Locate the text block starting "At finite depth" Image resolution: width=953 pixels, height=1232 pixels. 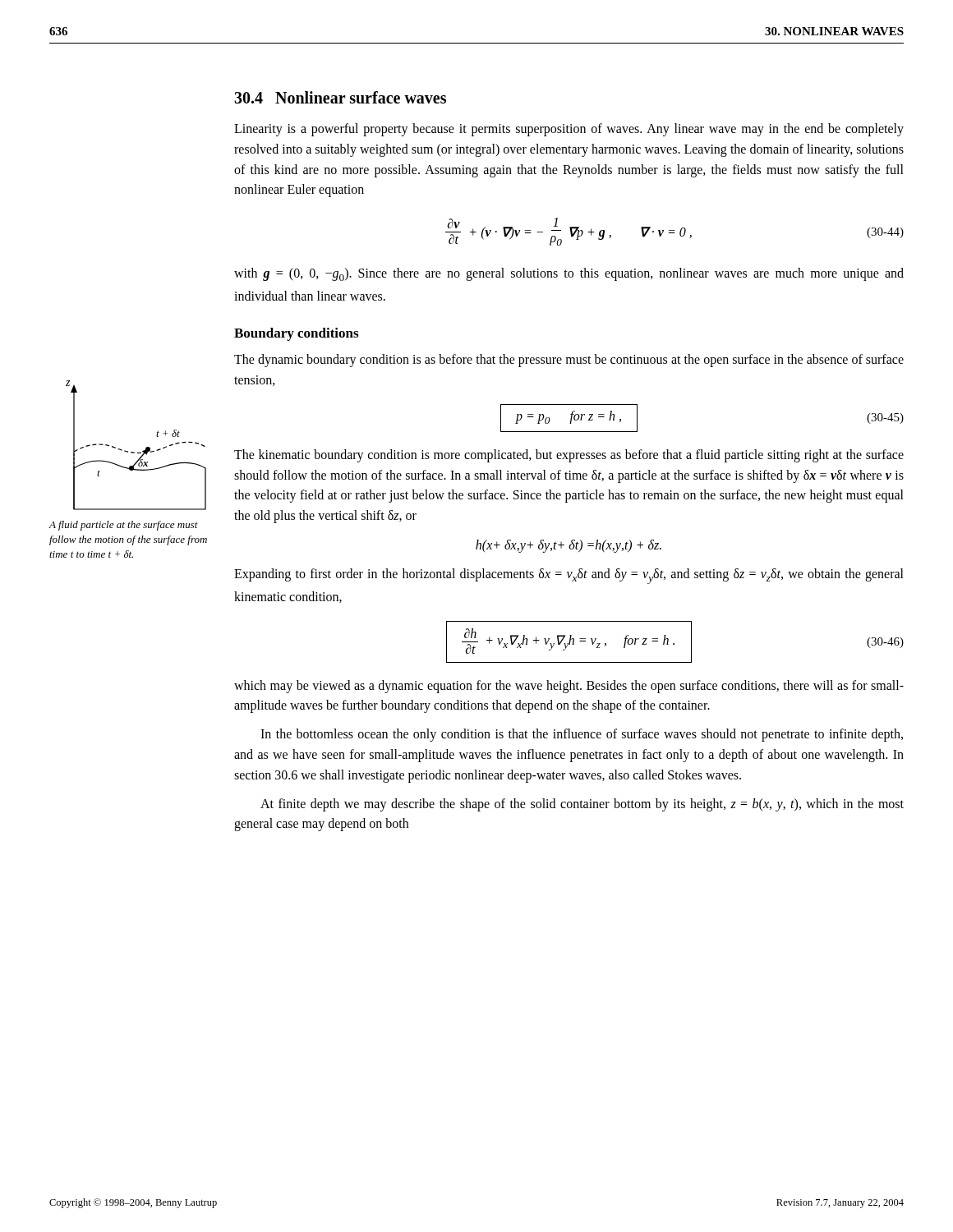click(x=569, y=814)
